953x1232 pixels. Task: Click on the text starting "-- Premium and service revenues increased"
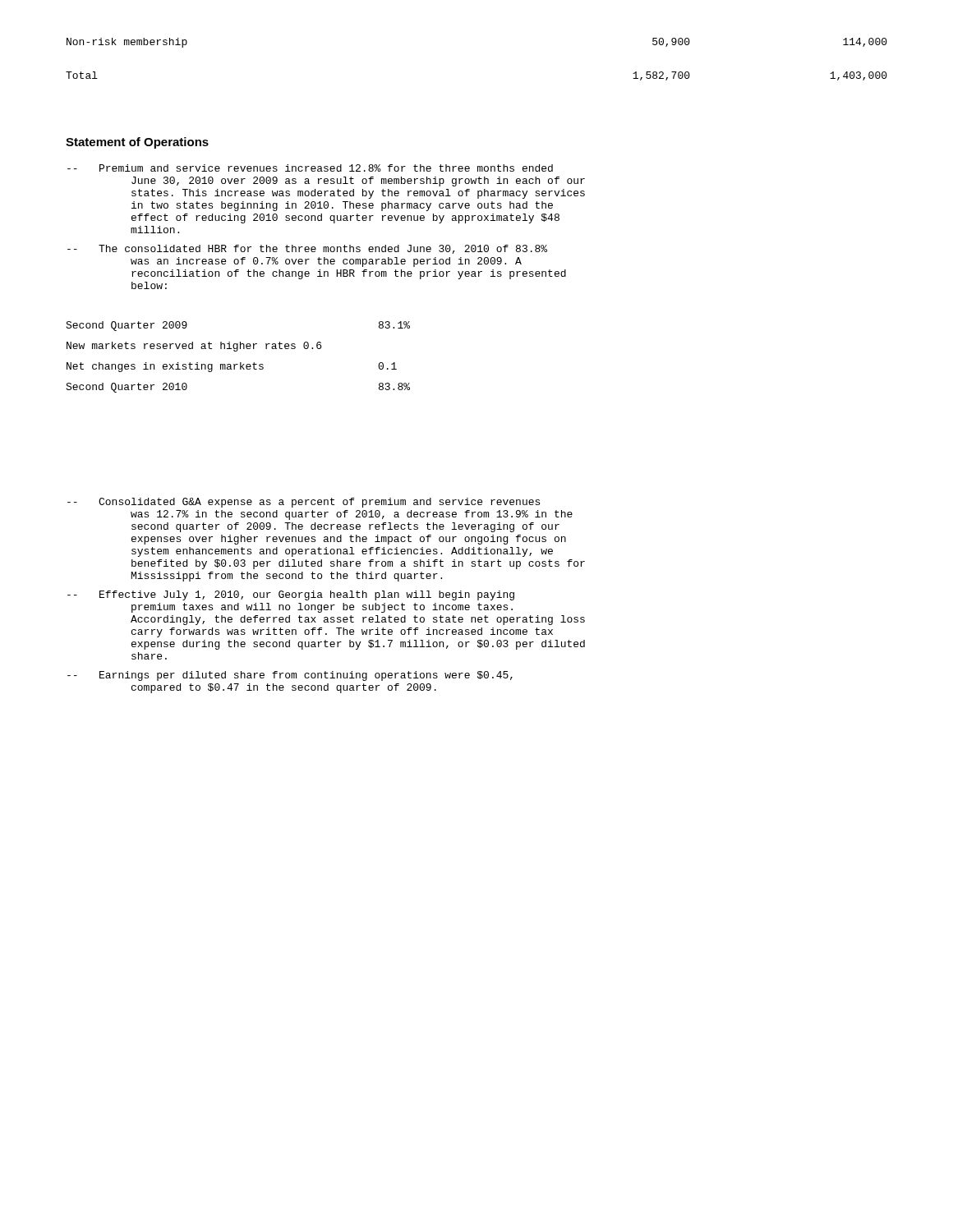click(x=476, y=200)
